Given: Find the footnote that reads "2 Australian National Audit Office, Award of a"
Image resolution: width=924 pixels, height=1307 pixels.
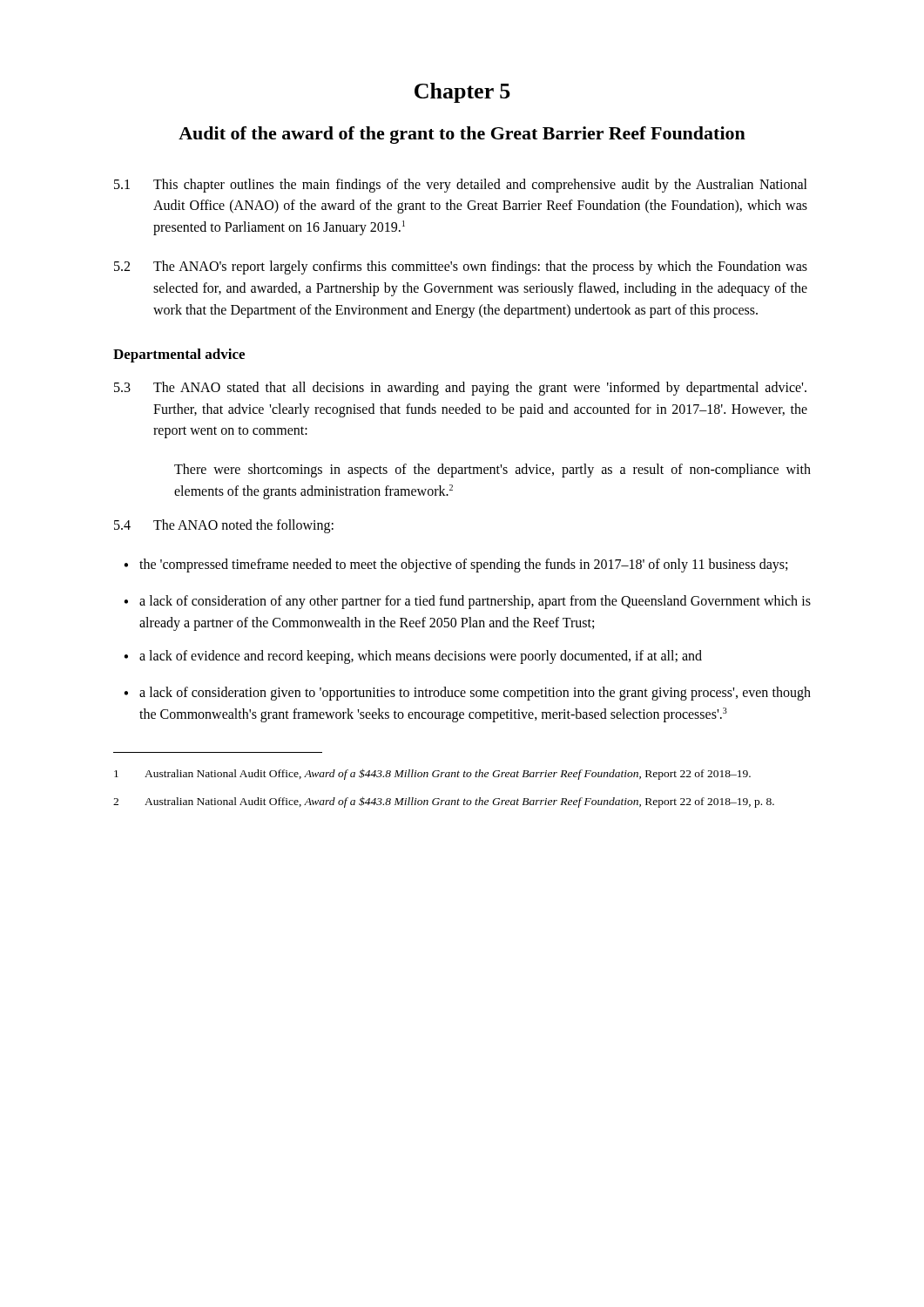Looking at the screenshot, I should 462,802.
